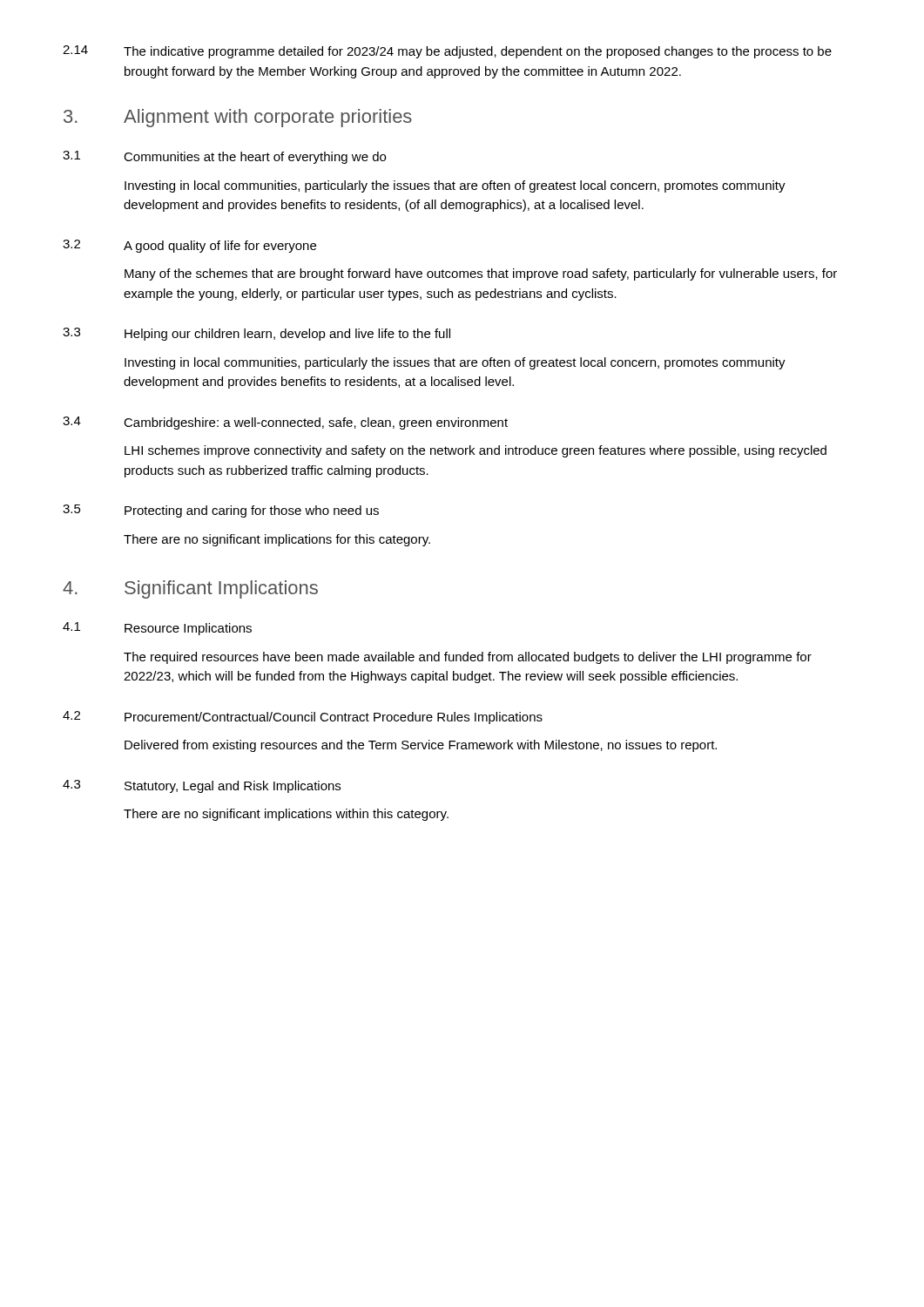Find the block on this page that starts "1 Communities at the"
Viewport: 924px width, 1307px height.
click(224, 157)
